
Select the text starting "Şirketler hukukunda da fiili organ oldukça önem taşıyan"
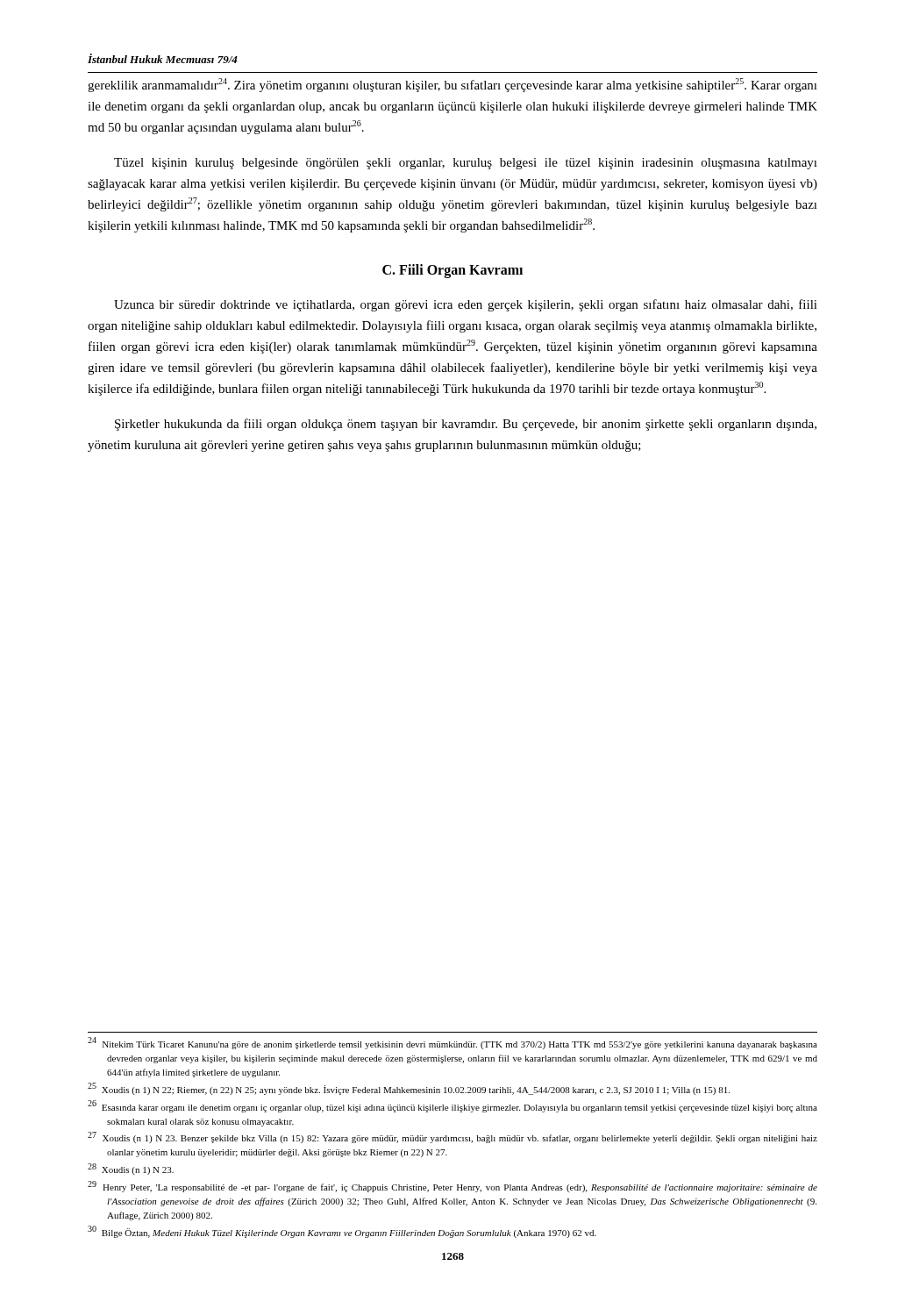point(452,434)
